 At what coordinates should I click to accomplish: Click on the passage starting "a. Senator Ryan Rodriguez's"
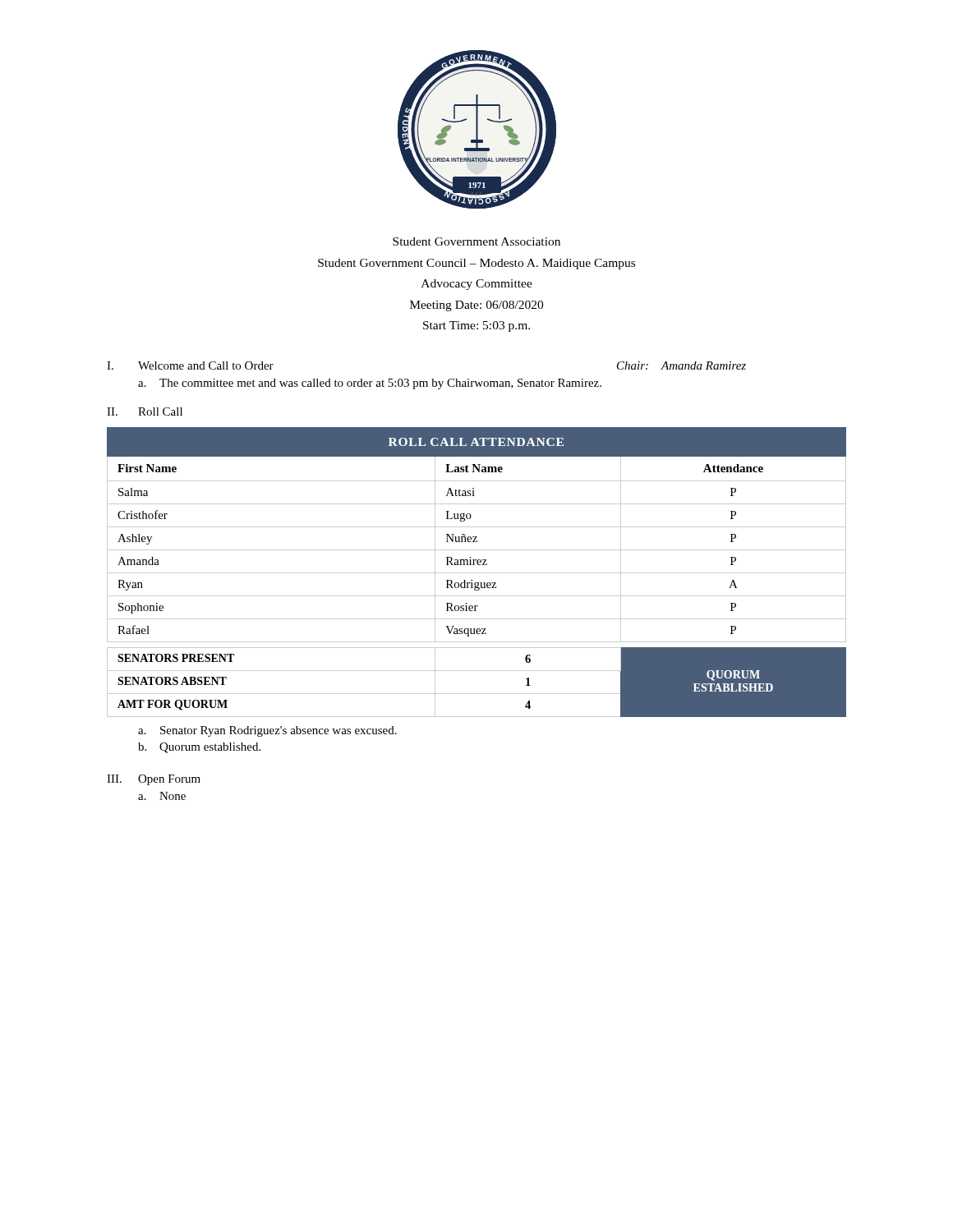(x=267, y=731)
